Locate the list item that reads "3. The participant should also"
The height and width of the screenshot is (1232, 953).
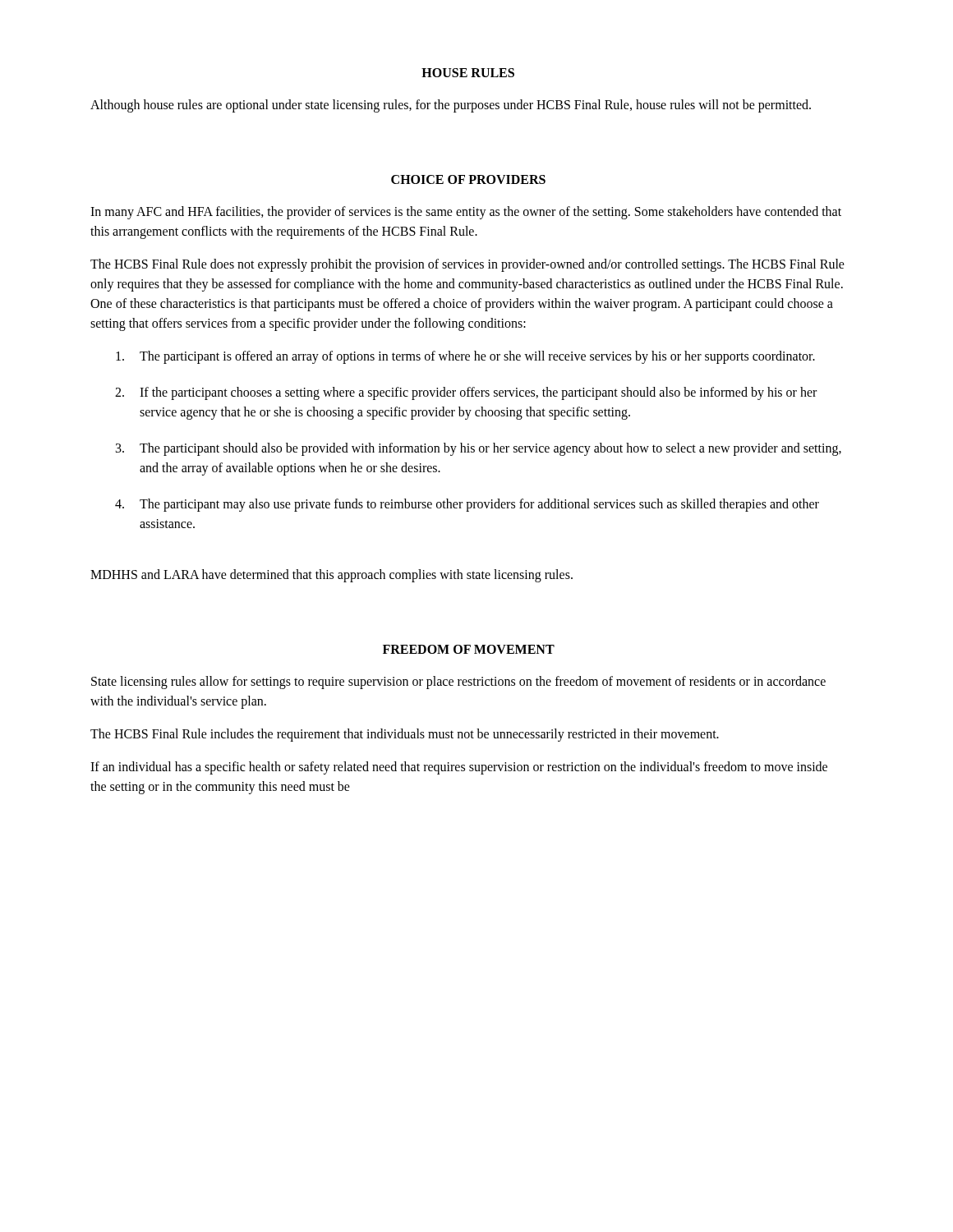(x=481, y=458)
